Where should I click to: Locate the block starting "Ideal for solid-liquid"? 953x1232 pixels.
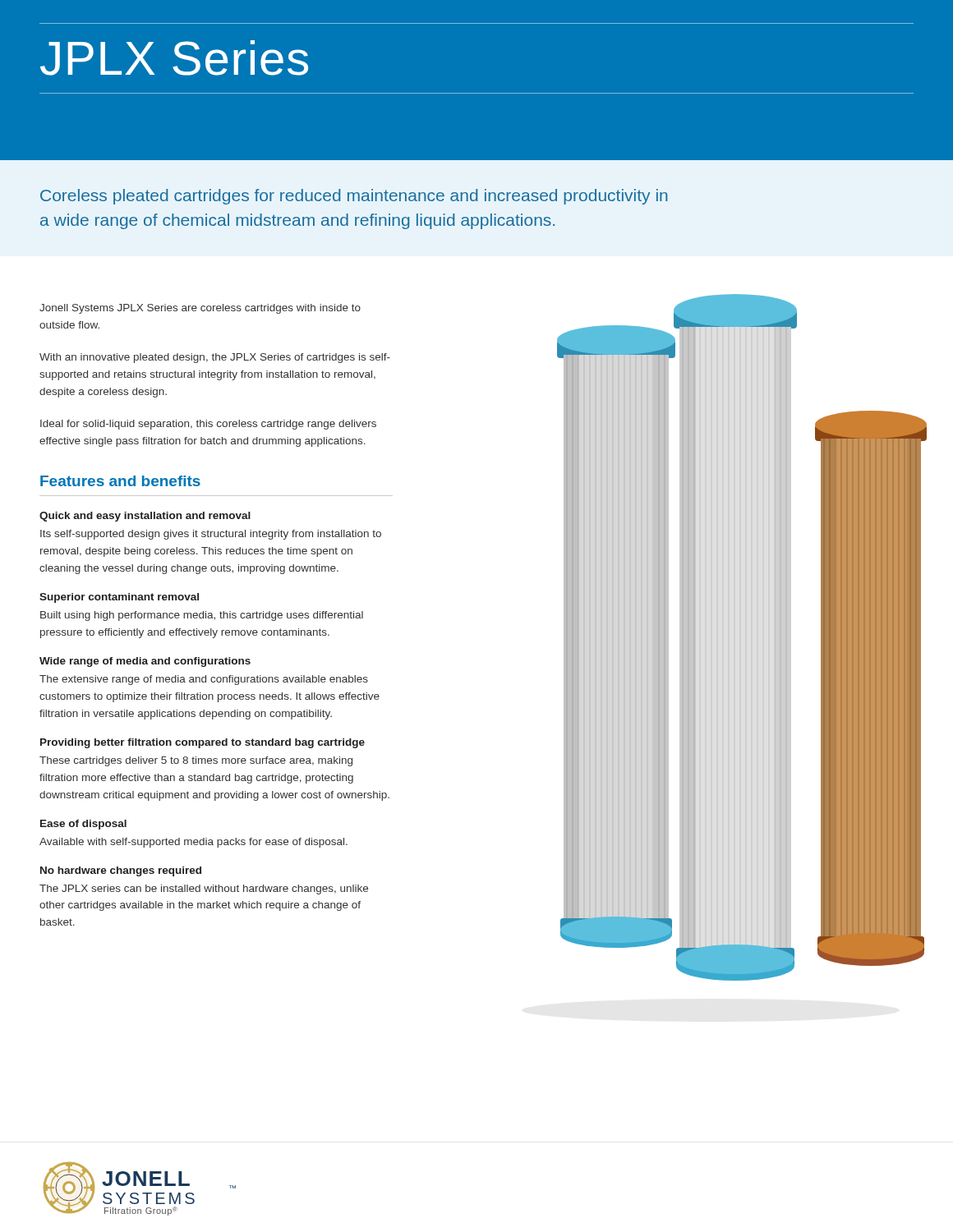tap(208, 432)
